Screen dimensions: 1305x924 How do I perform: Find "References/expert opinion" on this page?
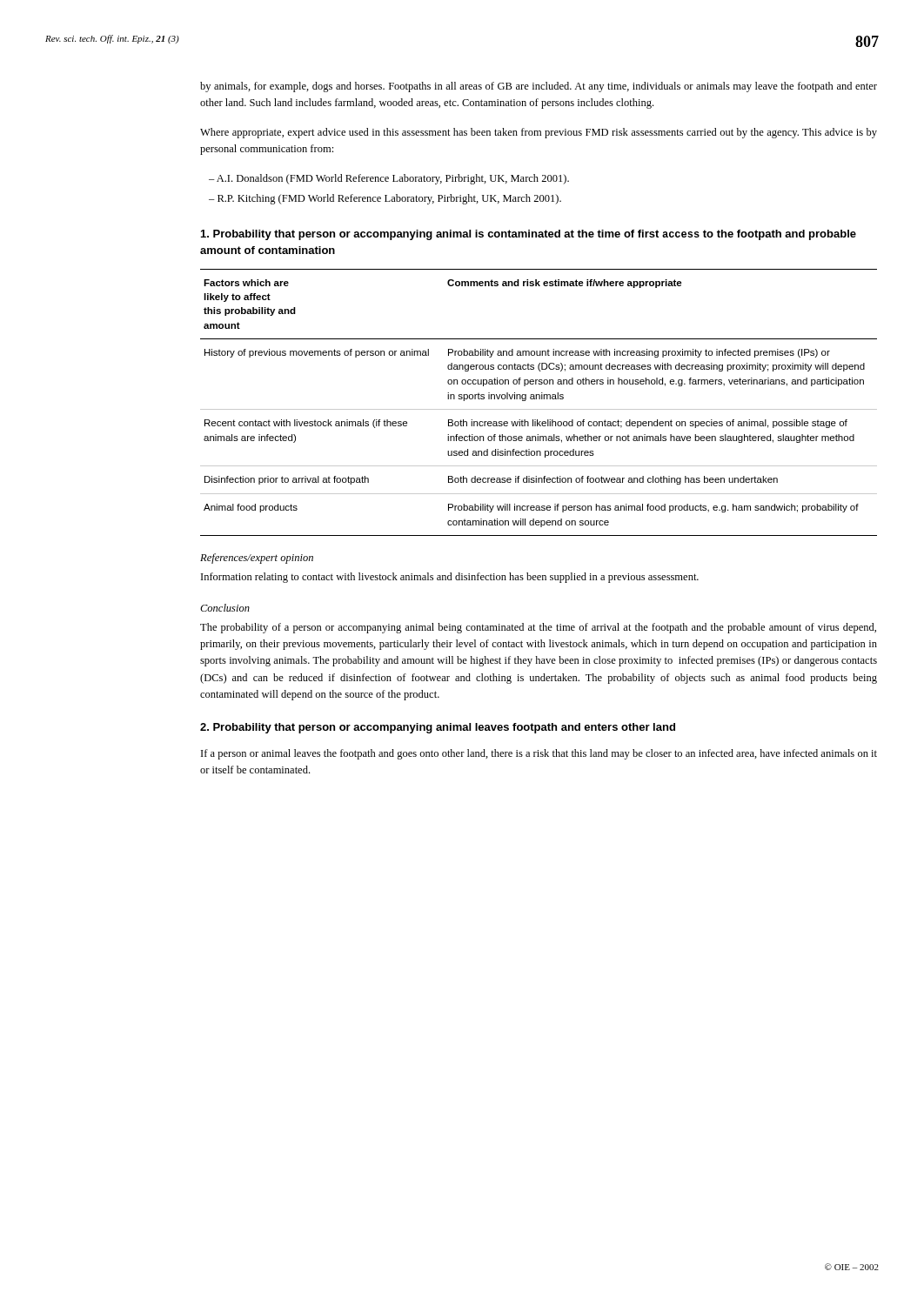coord(257,558)
